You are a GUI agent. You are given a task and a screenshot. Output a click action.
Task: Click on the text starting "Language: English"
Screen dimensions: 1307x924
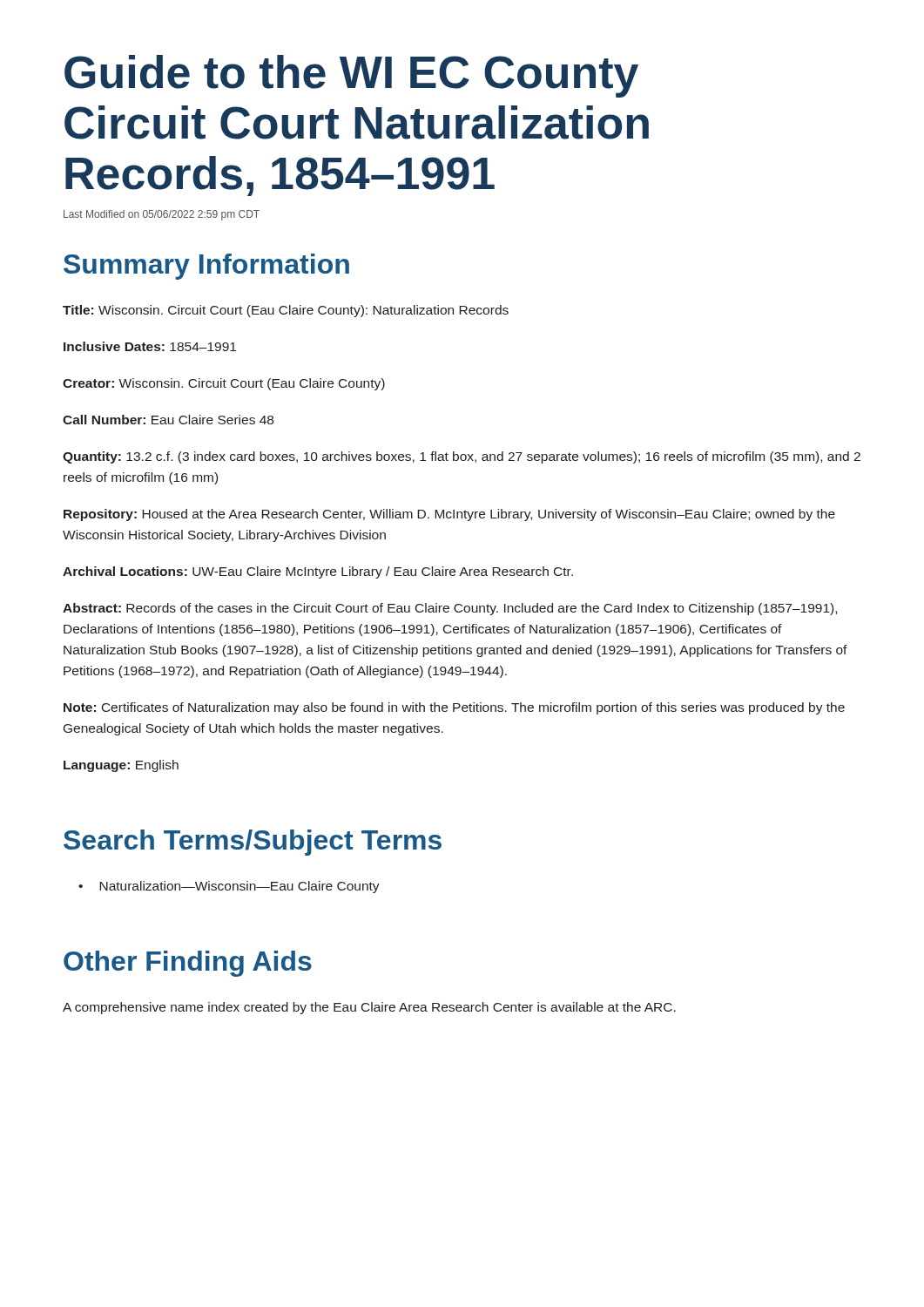tap(121, 766)
